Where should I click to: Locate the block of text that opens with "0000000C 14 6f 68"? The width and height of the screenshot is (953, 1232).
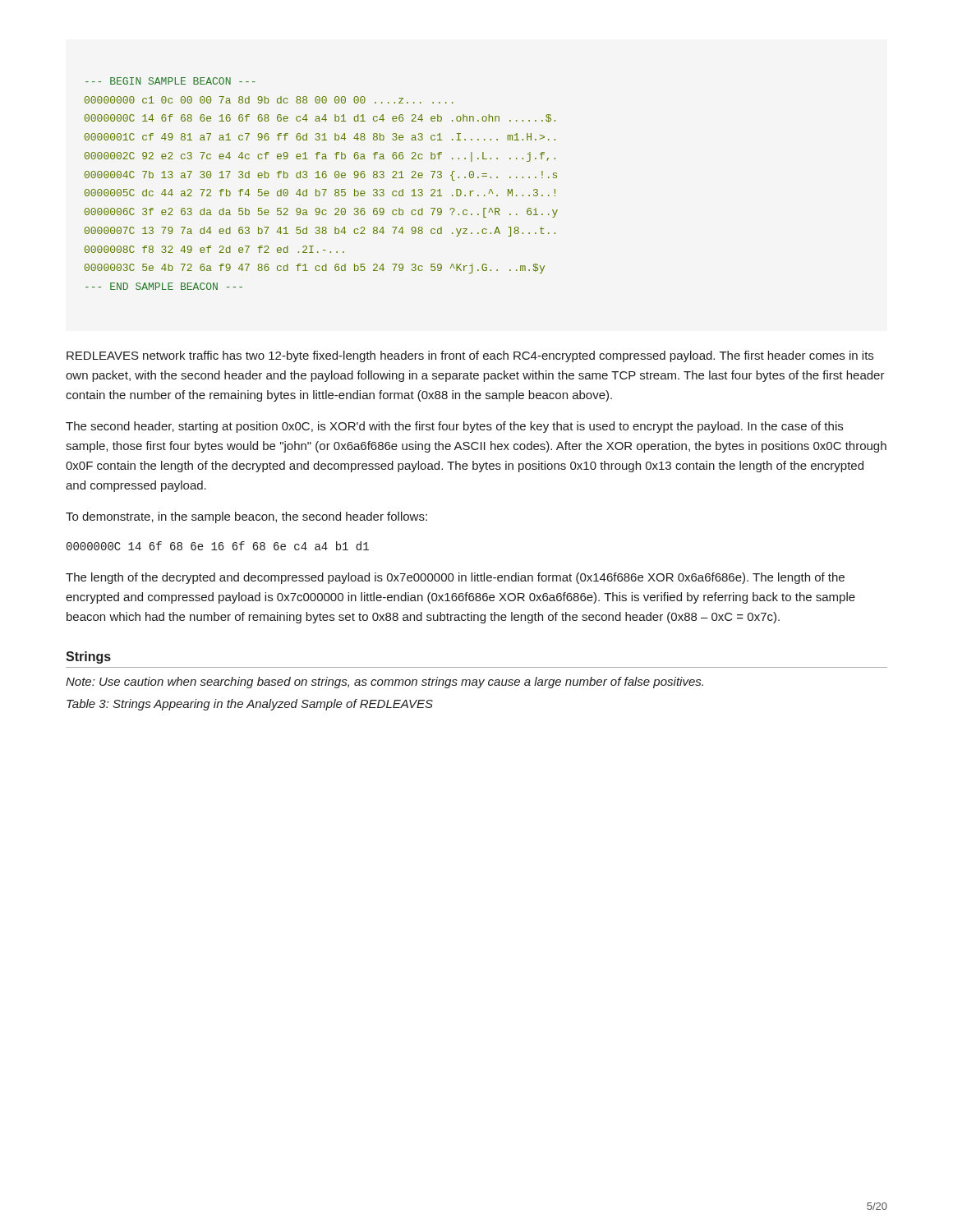point(218,547)
